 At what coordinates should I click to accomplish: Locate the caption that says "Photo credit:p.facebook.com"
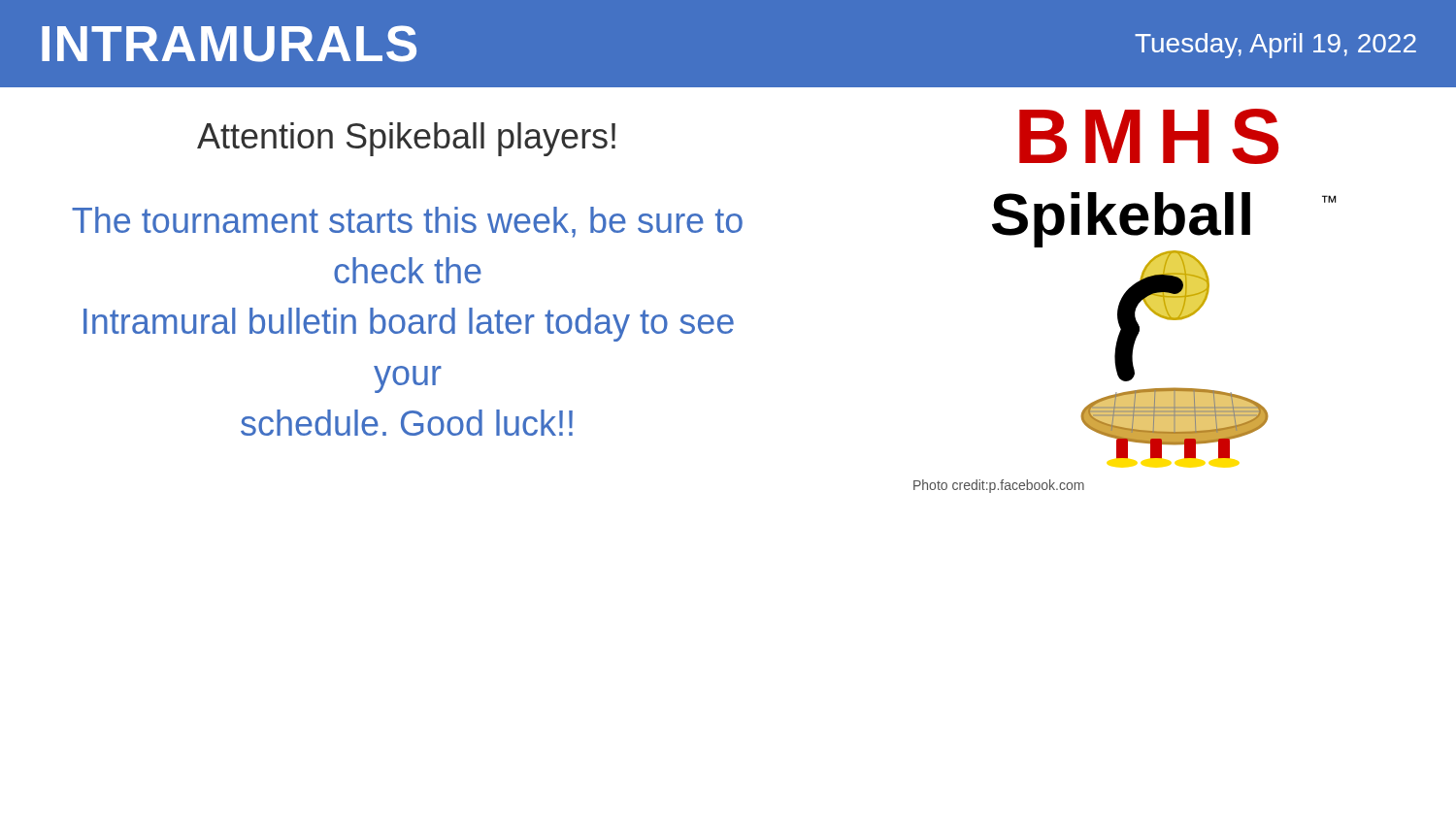999,485
